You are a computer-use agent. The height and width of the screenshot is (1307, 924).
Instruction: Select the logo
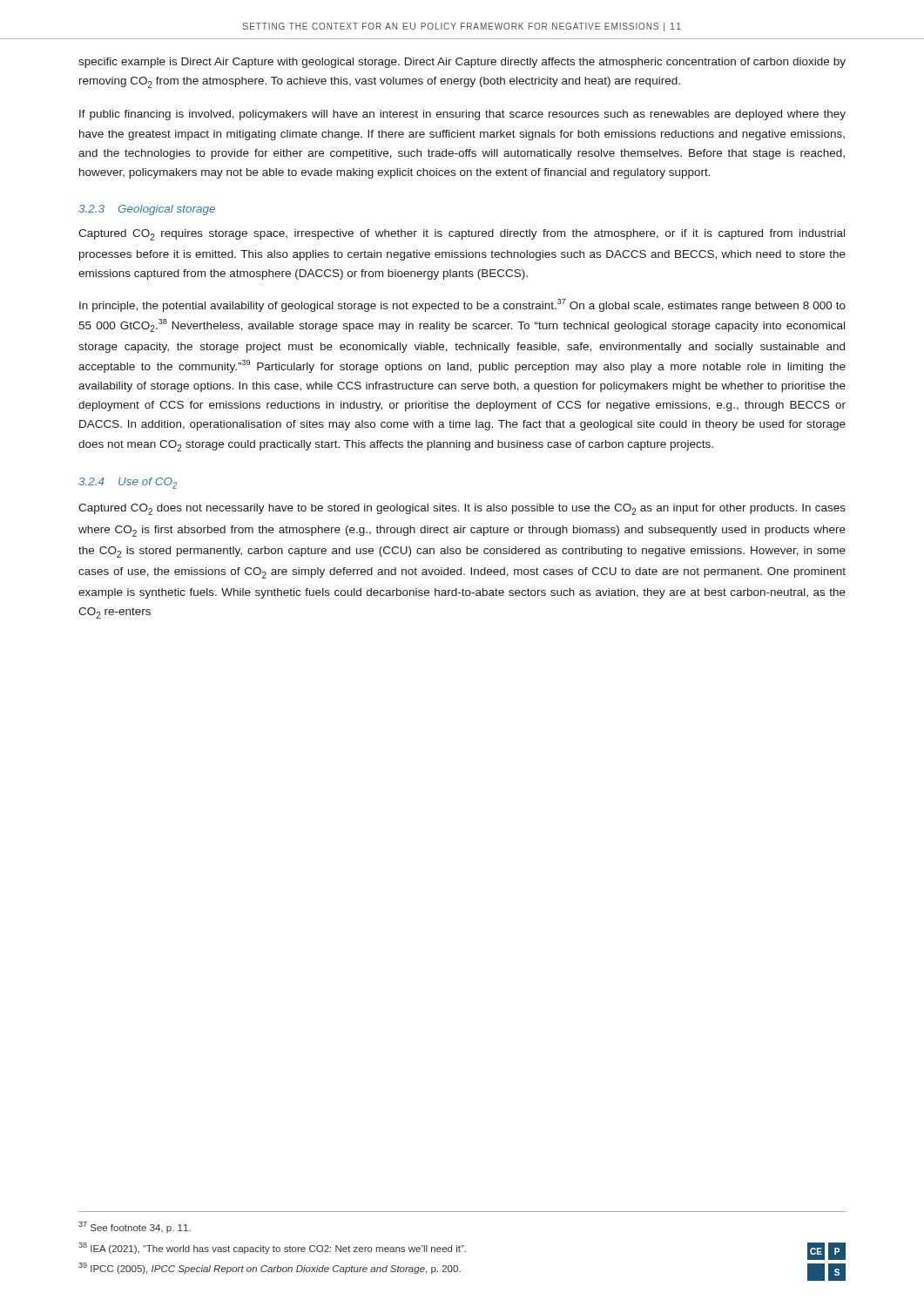pyautogui.click(x=826, y=1262)
